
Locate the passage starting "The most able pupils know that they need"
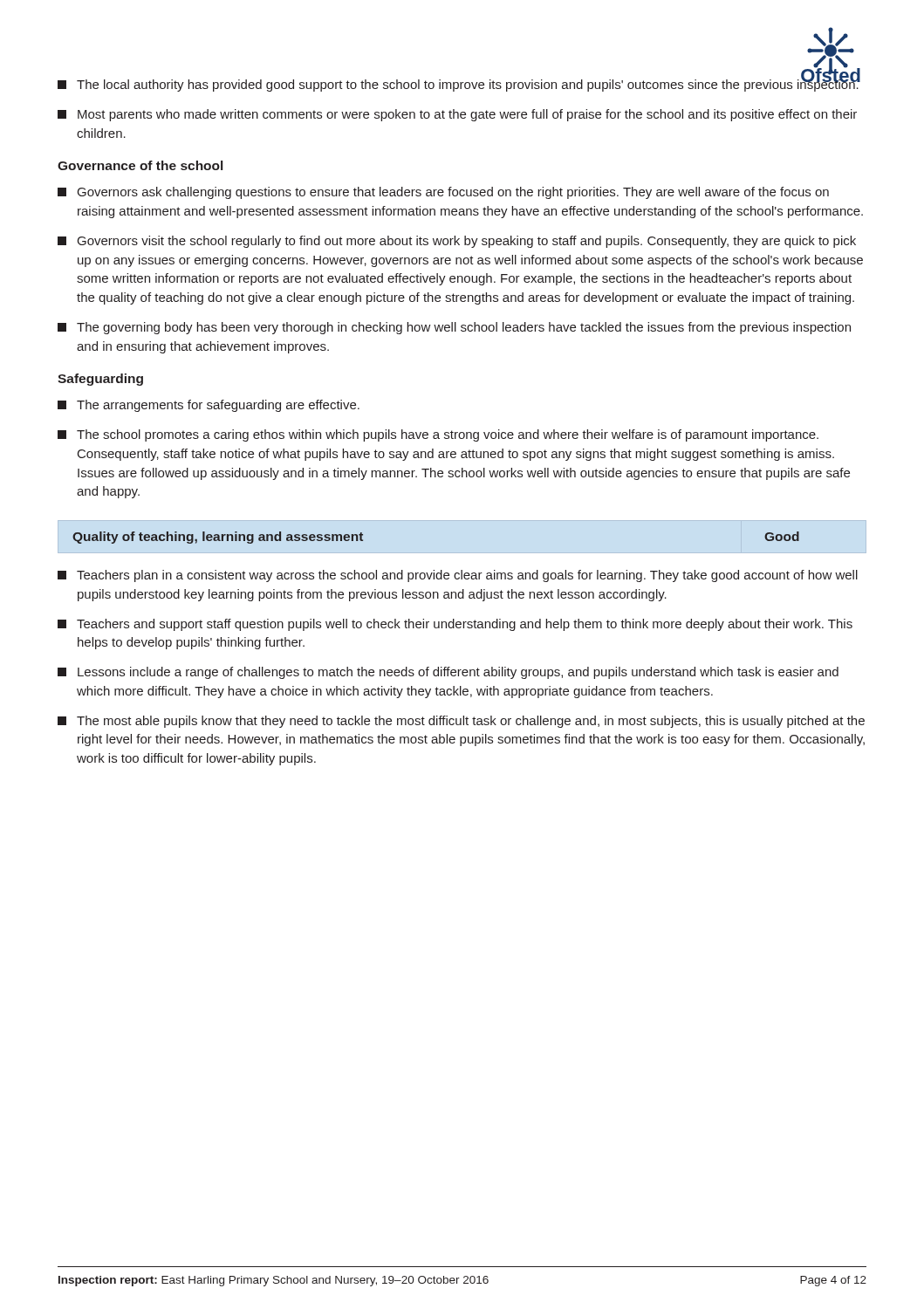coord(462,739)
